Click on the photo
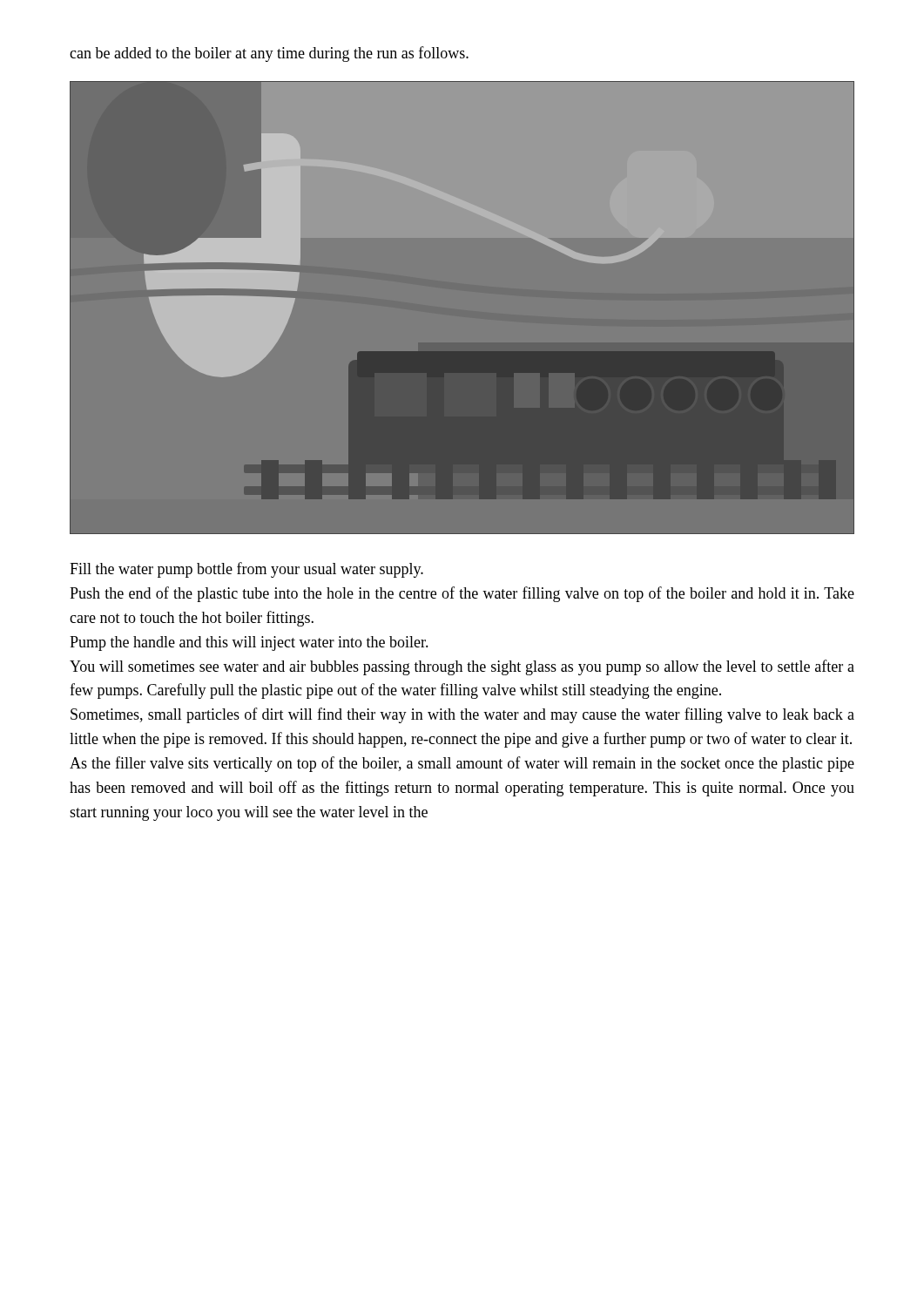 click(462, 310)
